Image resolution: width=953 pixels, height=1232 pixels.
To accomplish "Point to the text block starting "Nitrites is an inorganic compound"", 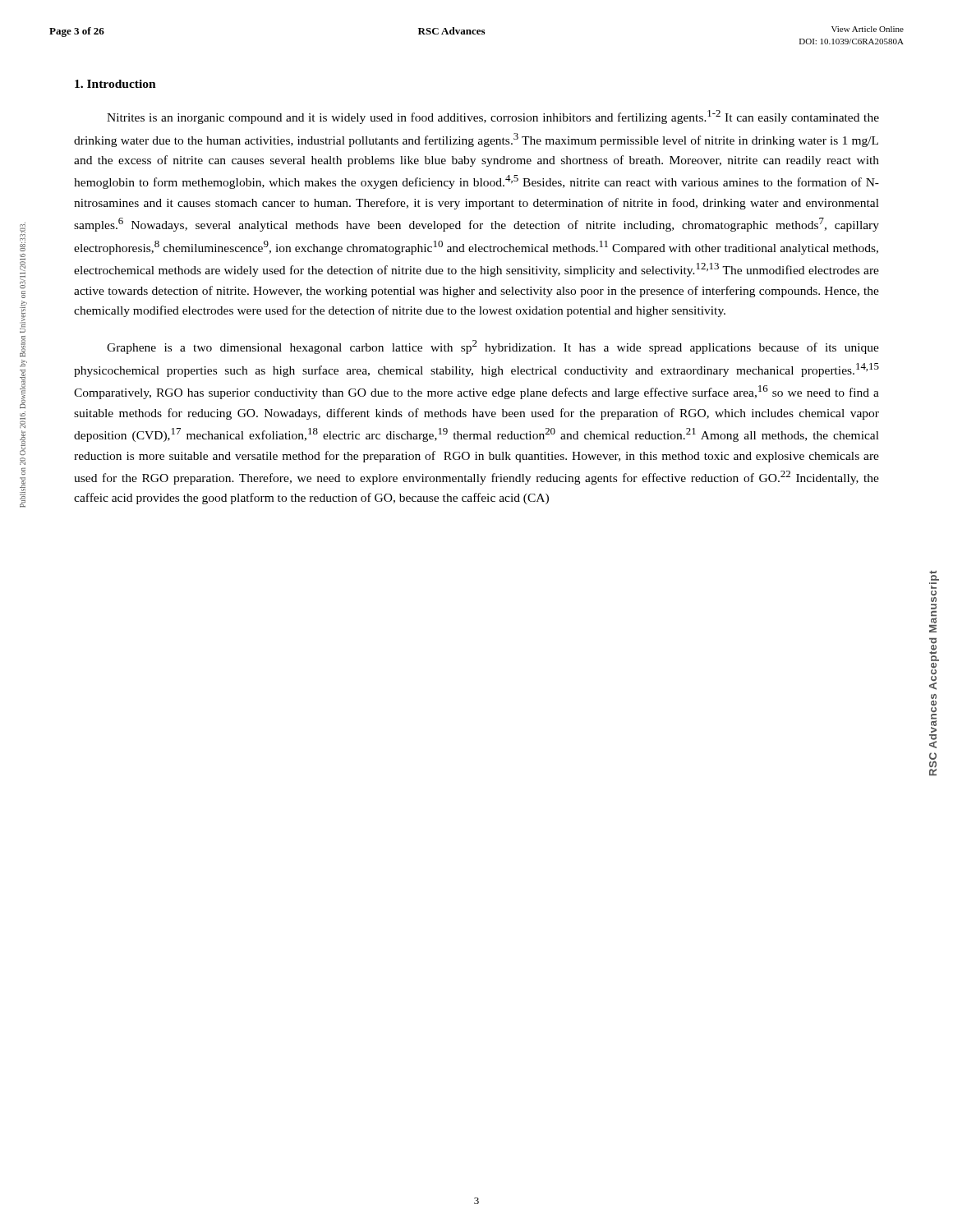I will pos(476,212).
